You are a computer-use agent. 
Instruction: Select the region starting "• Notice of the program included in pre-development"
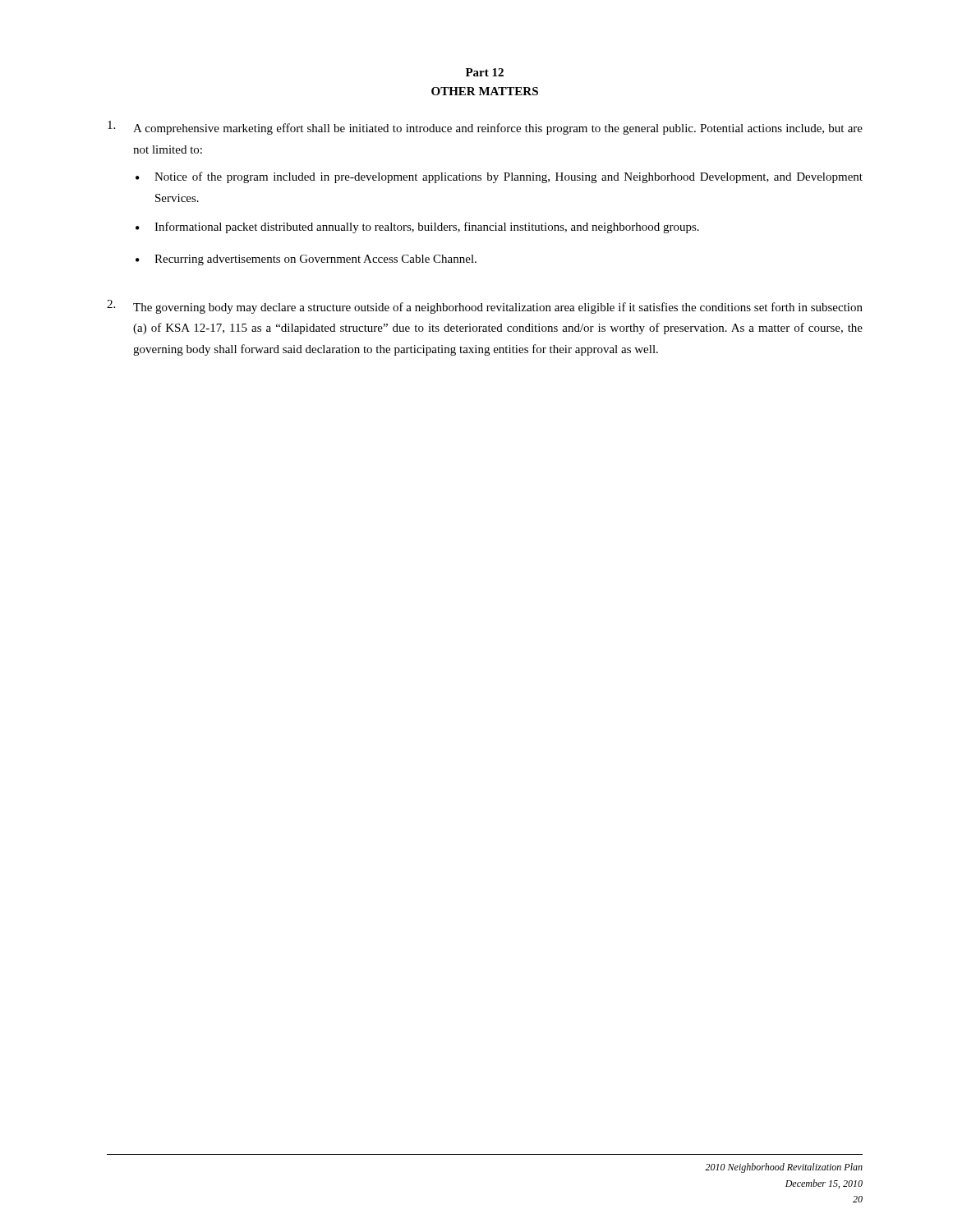pyautogui.click(x=498, y=188)
